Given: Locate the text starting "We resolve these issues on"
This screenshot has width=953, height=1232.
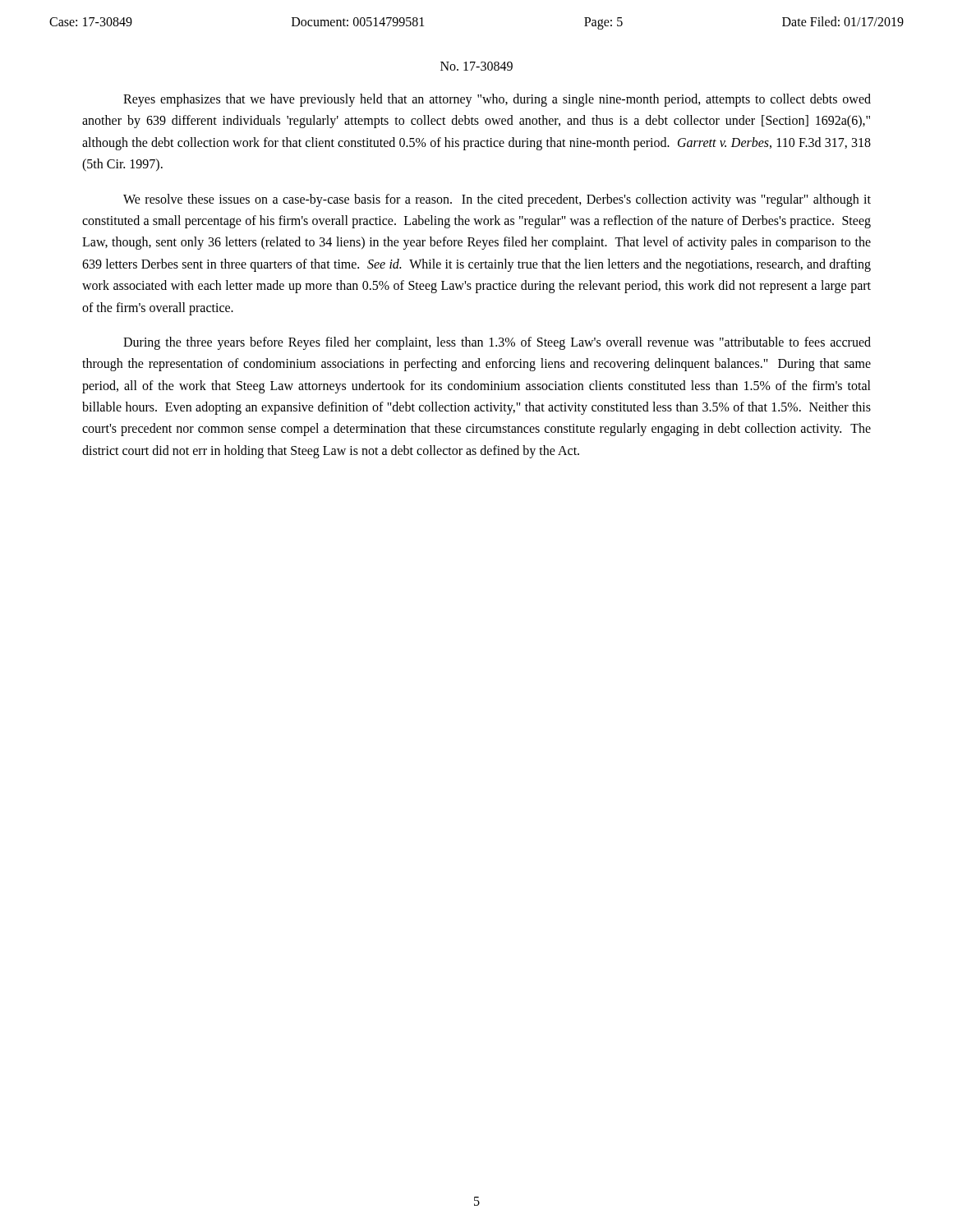Looking at the screenshot, I should click(476, 253).
